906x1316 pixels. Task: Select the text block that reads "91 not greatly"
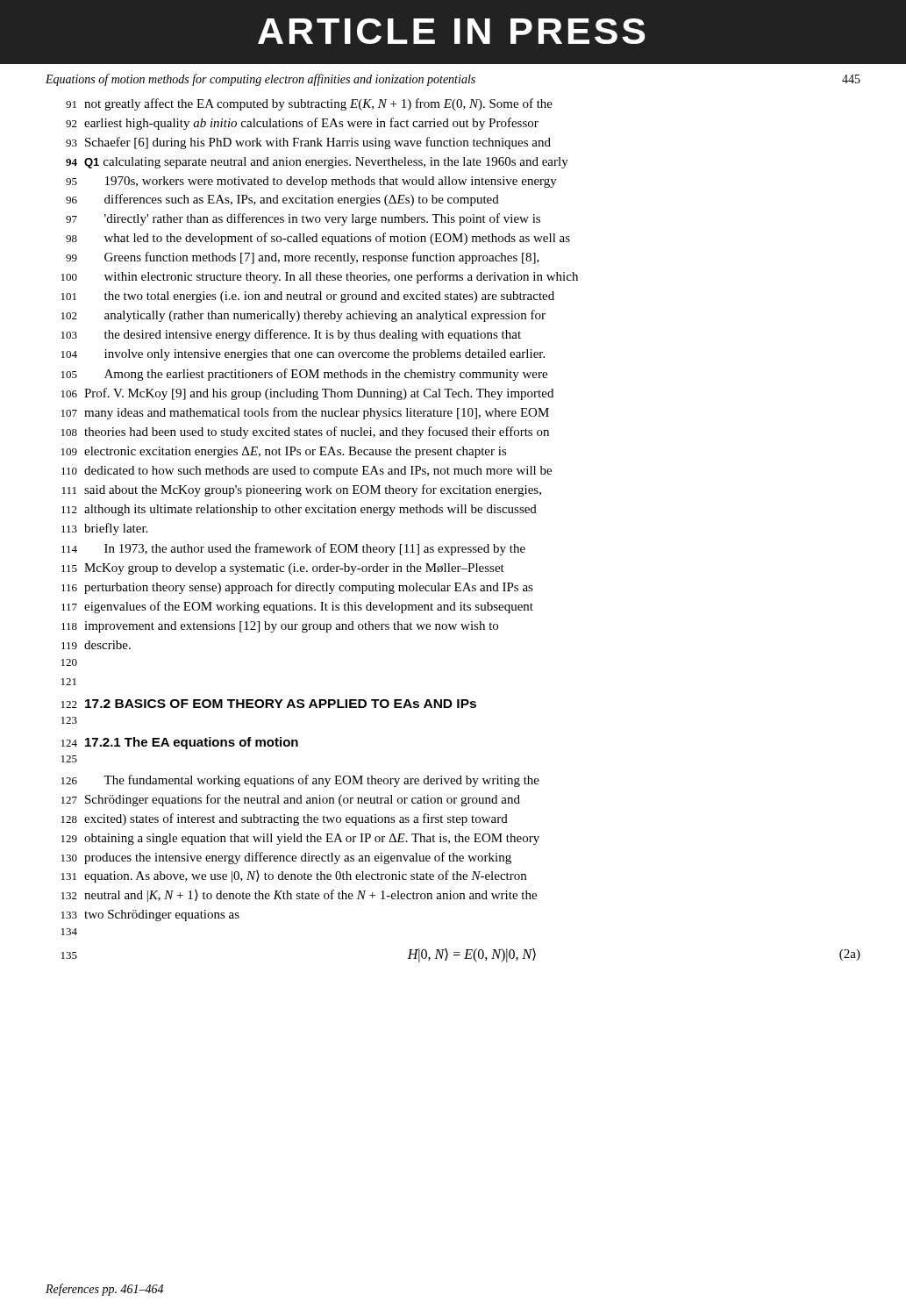[x=453, y=229]
